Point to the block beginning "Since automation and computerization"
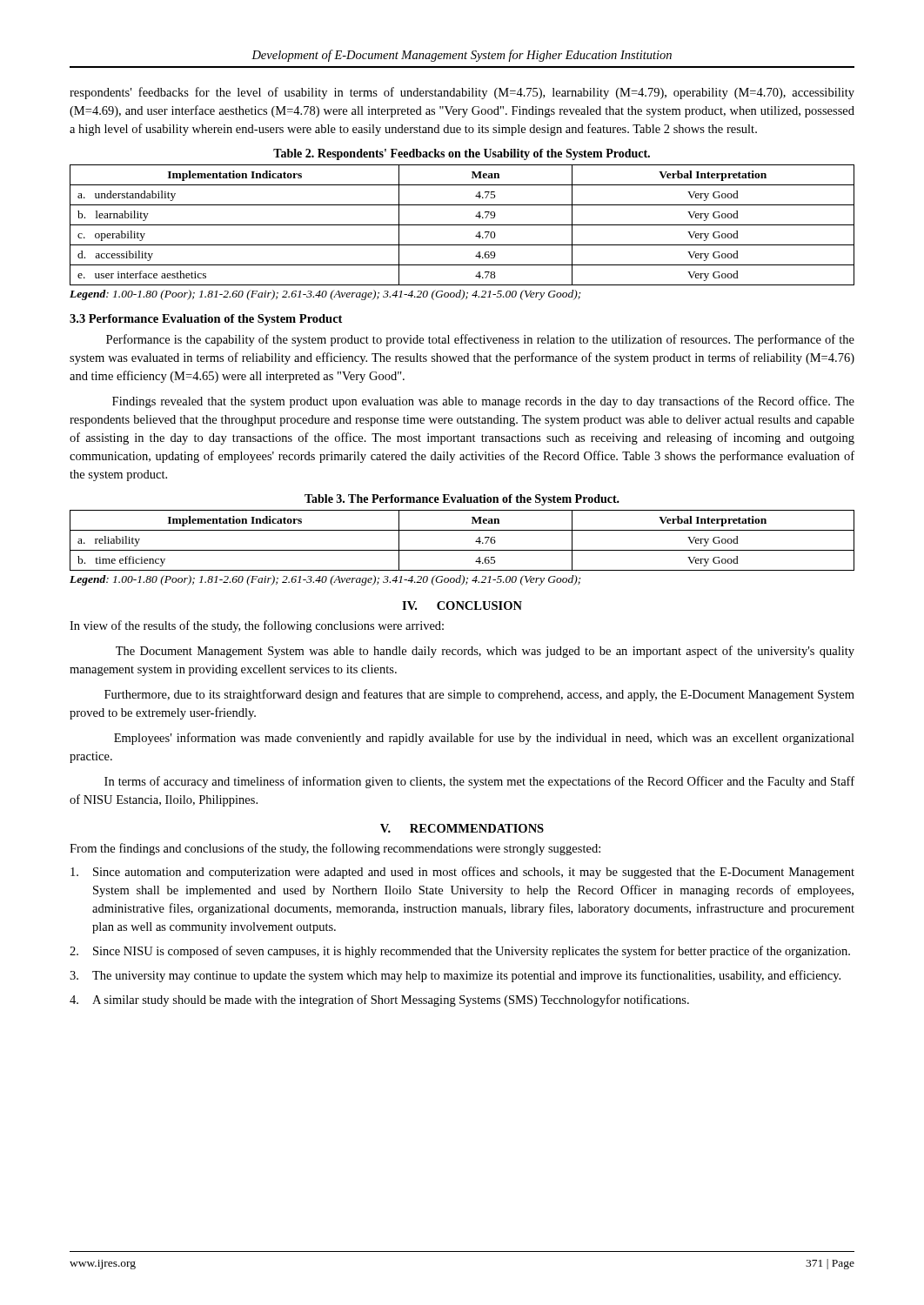Screen dimensions: 1305x924 [x=462, y=900]
